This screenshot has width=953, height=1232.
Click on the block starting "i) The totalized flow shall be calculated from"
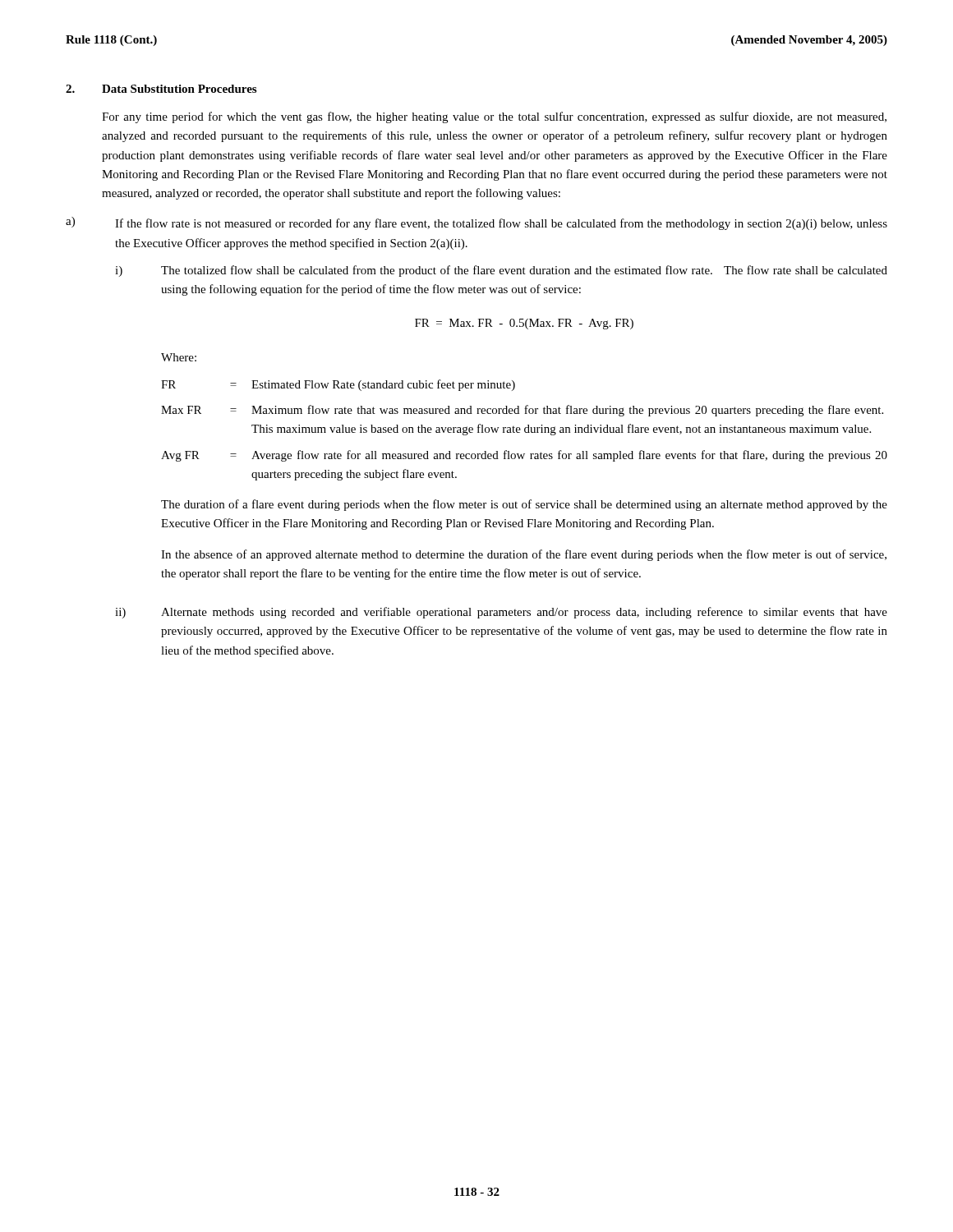(501, 428)
